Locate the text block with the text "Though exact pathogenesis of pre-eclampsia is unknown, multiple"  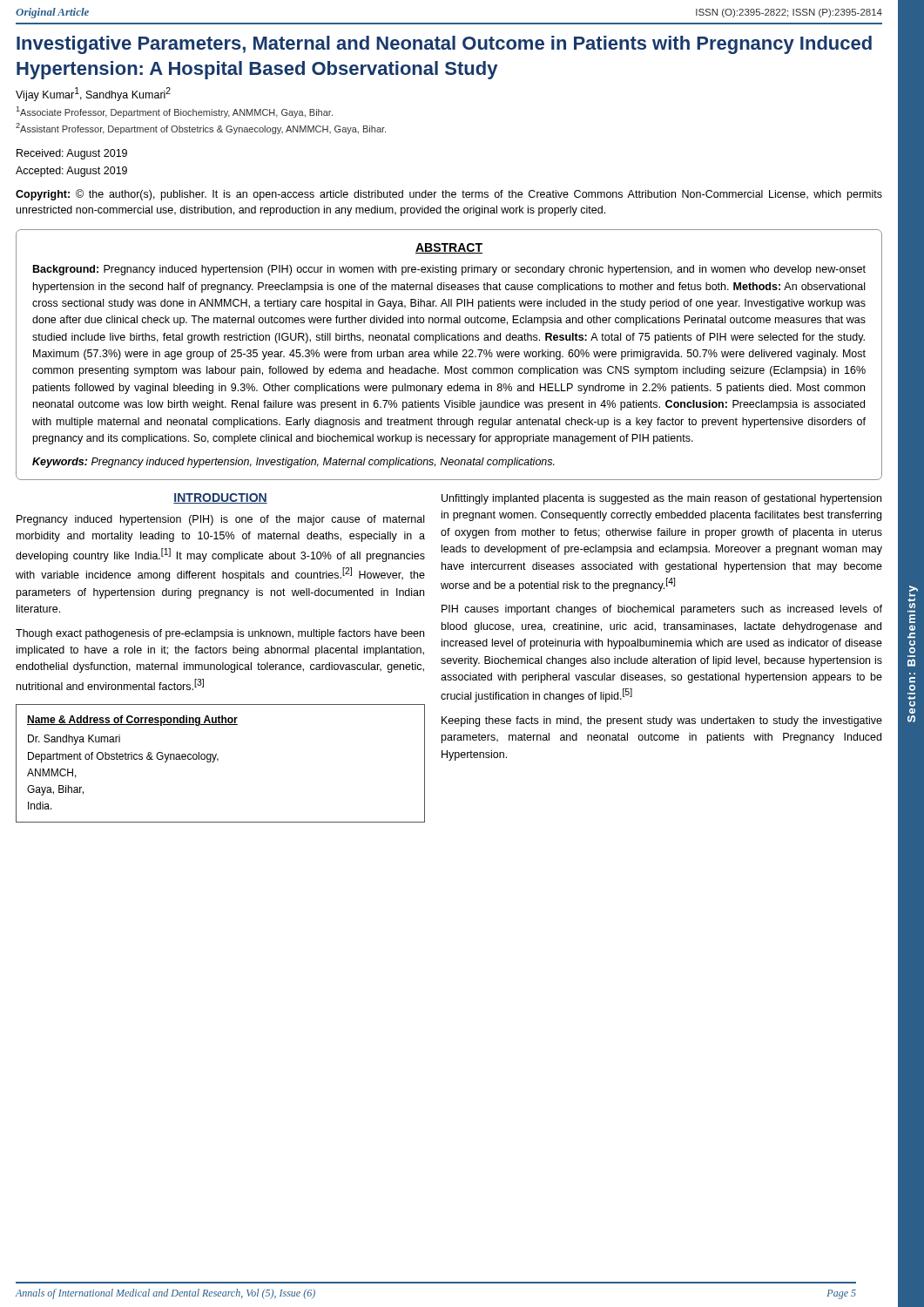pyautogui.click(x=220, y=660)
